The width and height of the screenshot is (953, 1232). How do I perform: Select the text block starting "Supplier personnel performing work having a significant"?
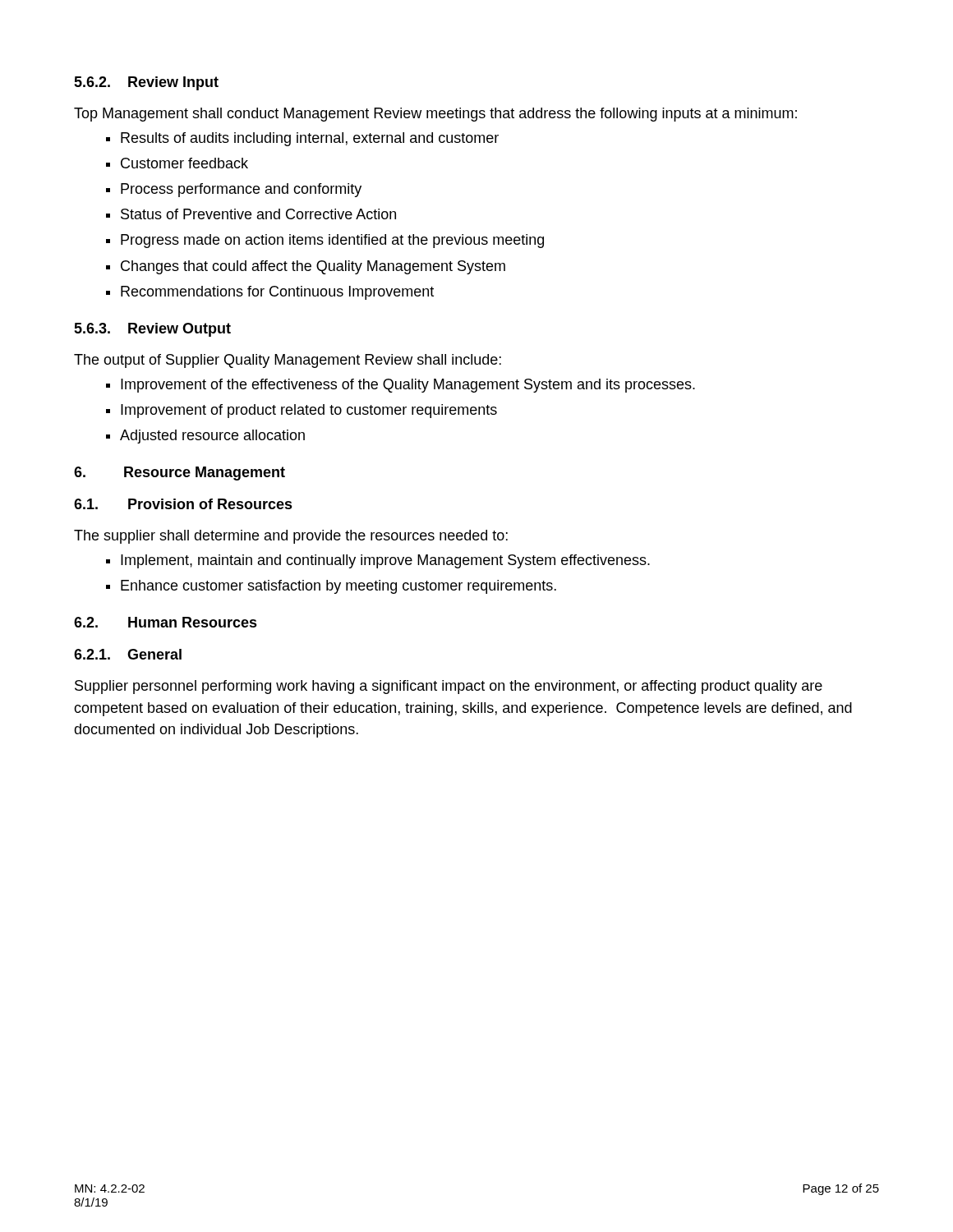463,708
